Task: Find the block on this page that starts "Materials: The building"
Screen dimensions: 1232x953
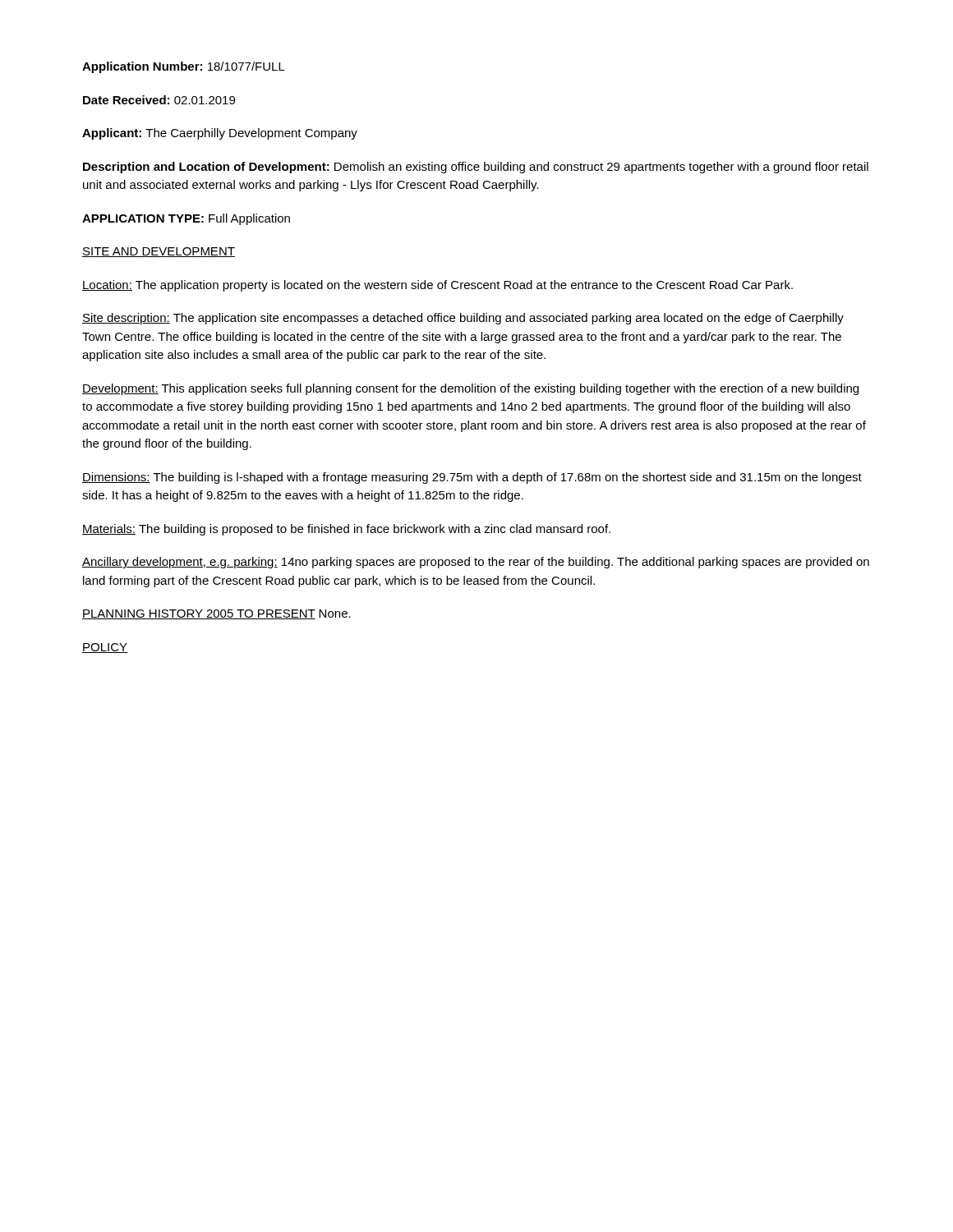Action: point(347,528)
